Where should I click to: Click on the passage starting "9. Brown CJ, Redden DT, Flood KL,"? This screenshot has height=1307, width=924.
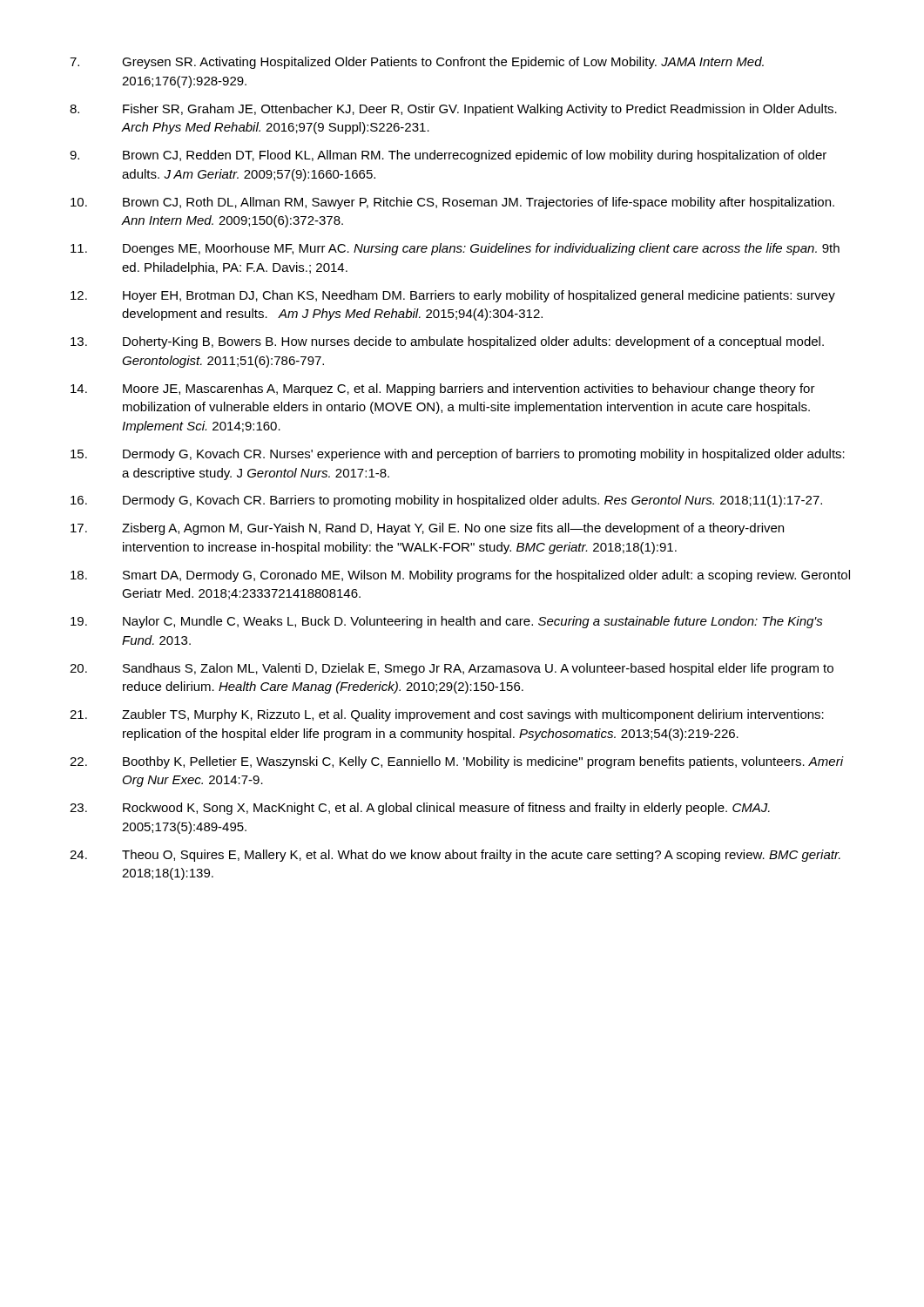pyautogui.click(x=462, y=164)
